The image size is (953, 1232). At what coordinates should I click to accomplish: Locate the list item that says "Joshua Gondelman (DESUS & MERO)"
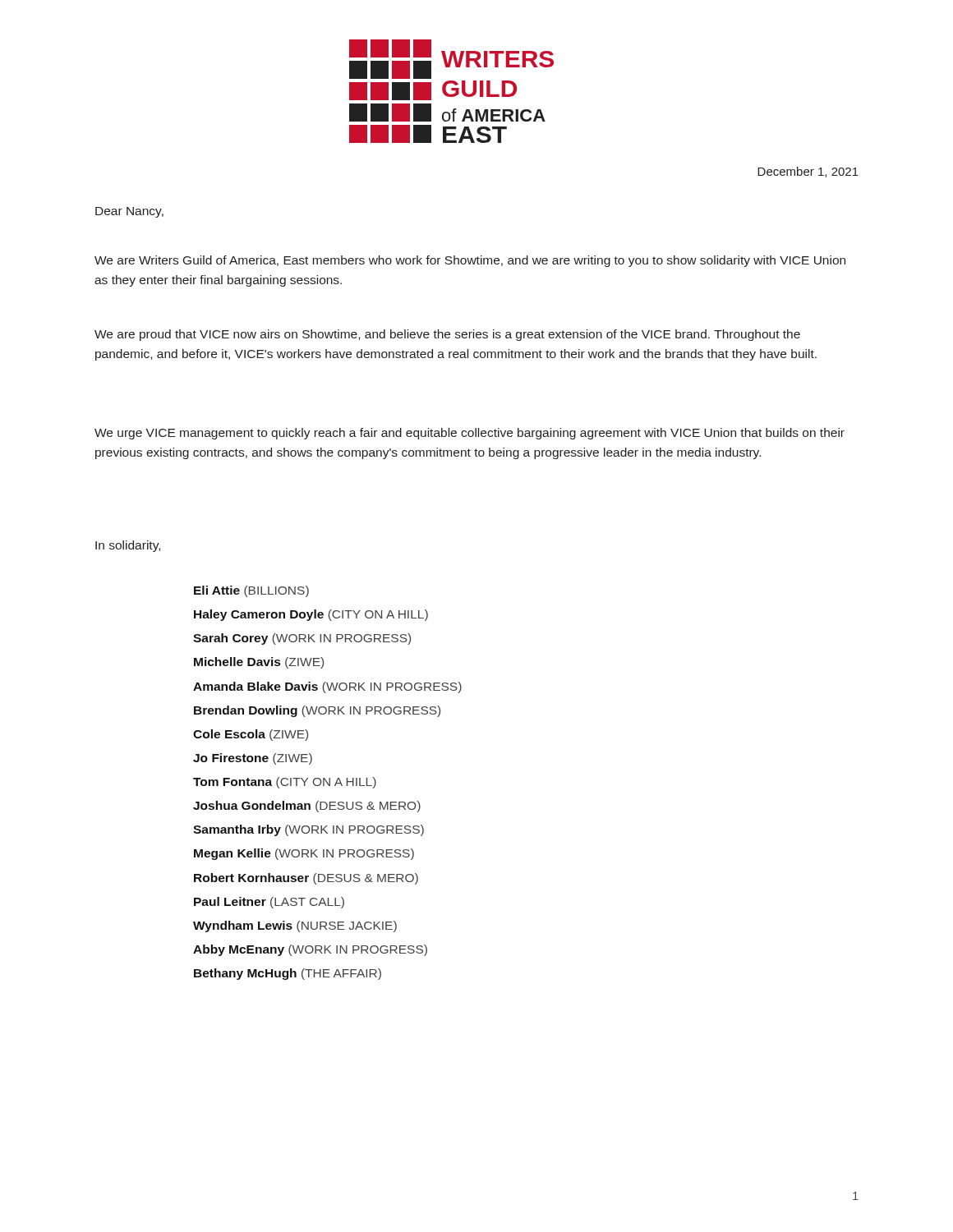(307, 805)
